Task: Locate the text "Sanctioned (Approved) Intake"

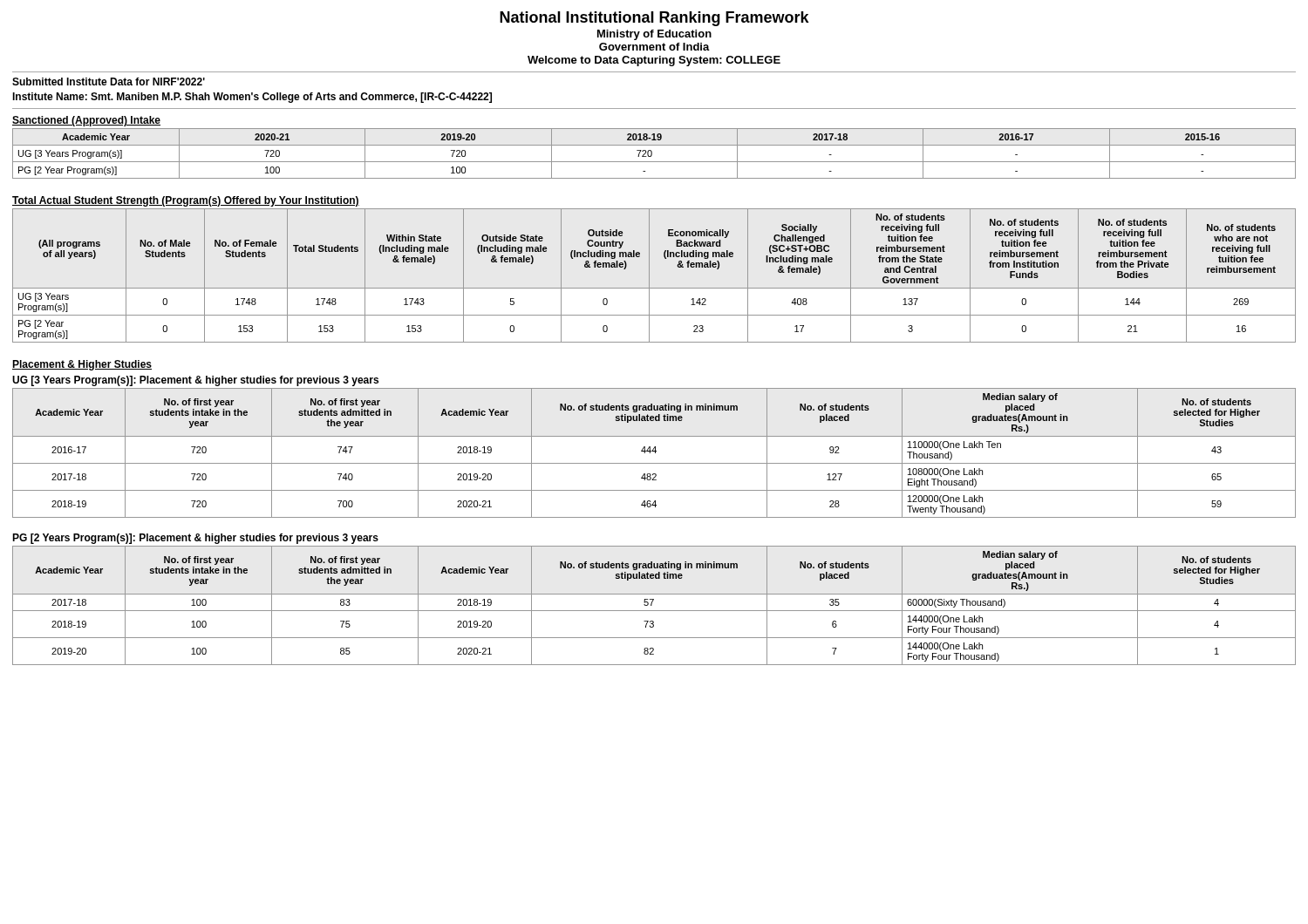Action: 86,120
